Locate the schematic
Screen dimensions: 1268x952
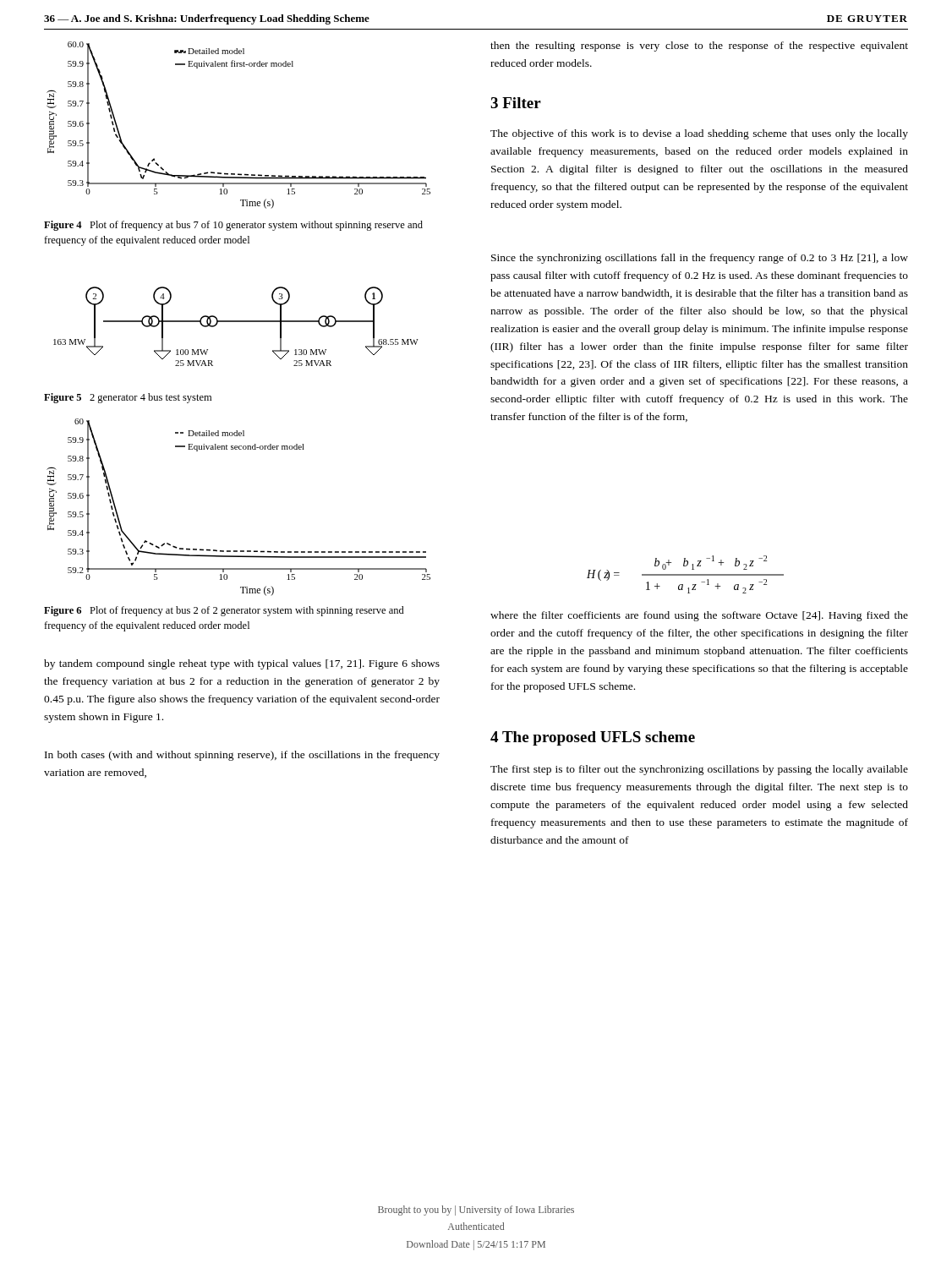(242, 334)
